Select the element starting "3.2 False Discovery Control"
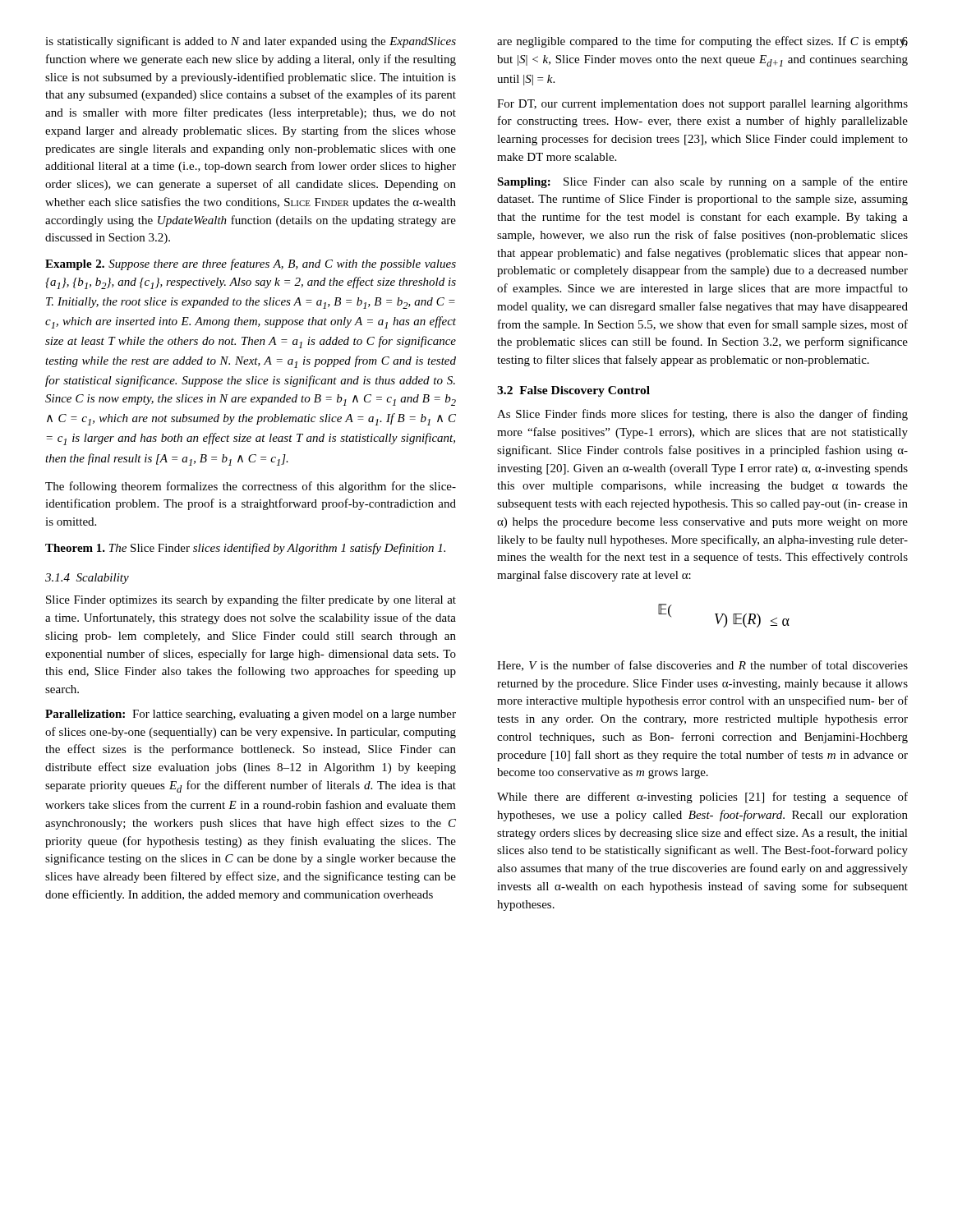Image resolution: width=953 pixels, height=1232 pixels. pos(574,390)
